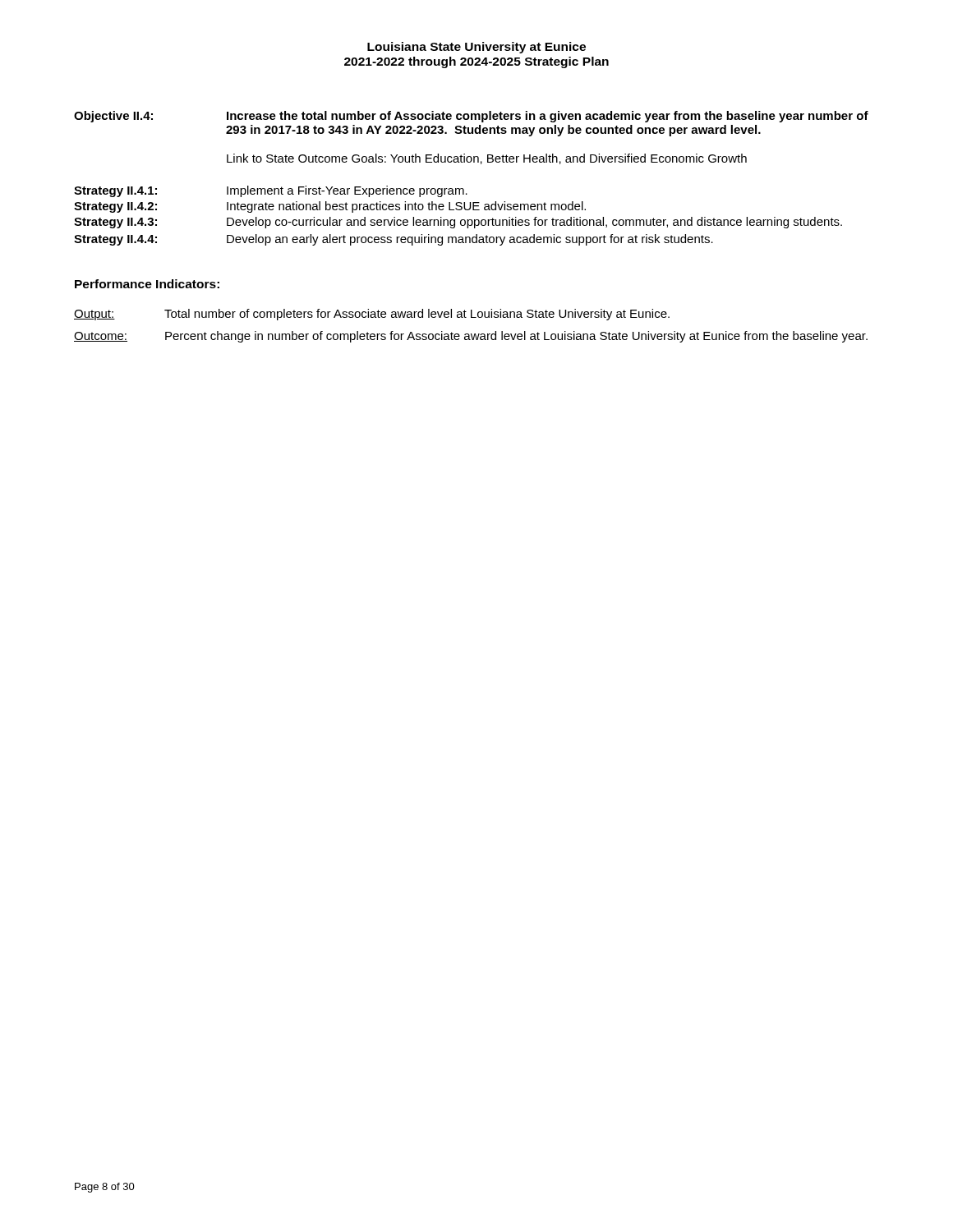Screen dimensions: 1232x953
Task: Find the text starting "Strategy II.4.1: Implement a First-Year Experience program."
Action: click(x=476, y=190)
